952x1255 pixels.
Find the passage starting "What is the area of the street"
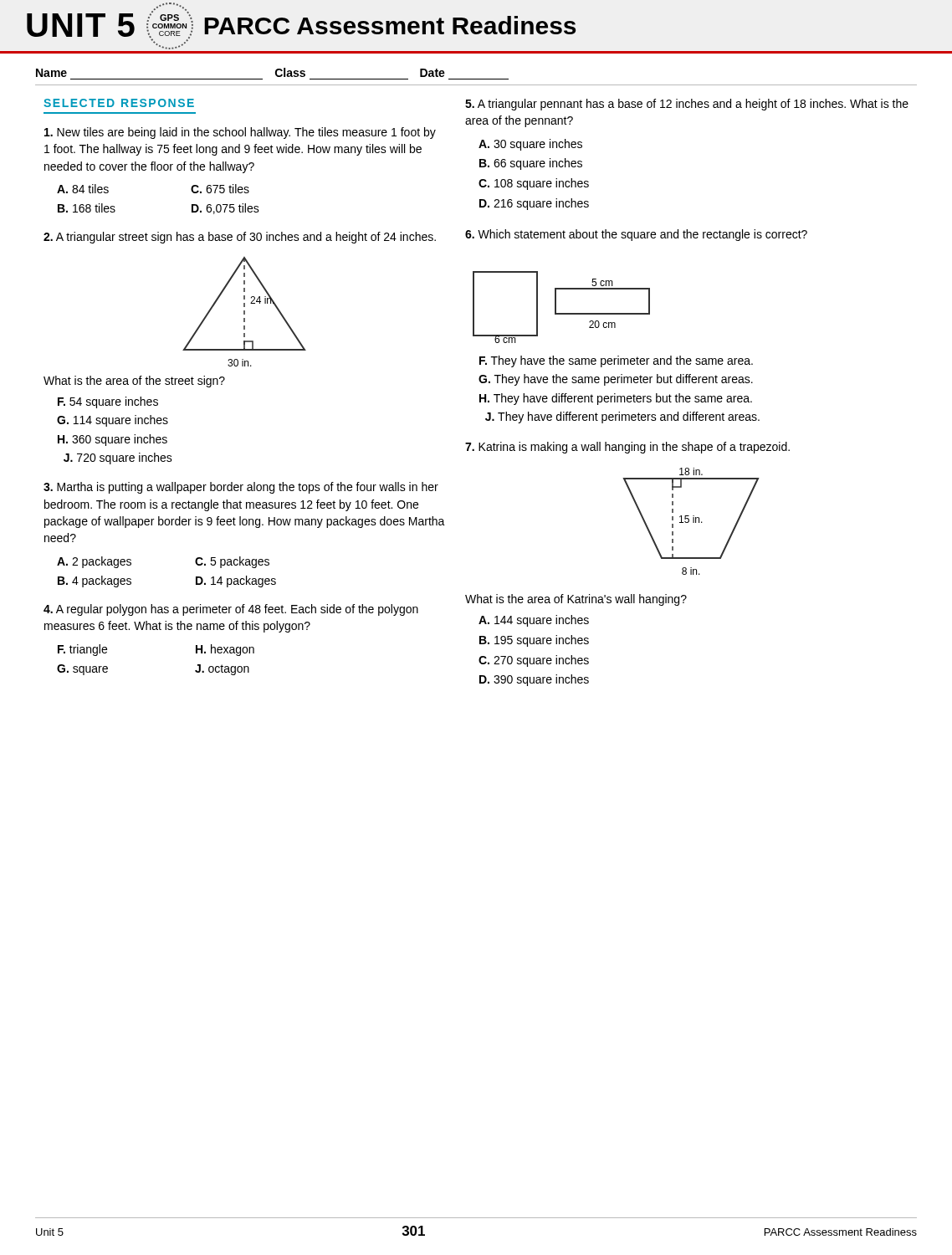point(134,381)
